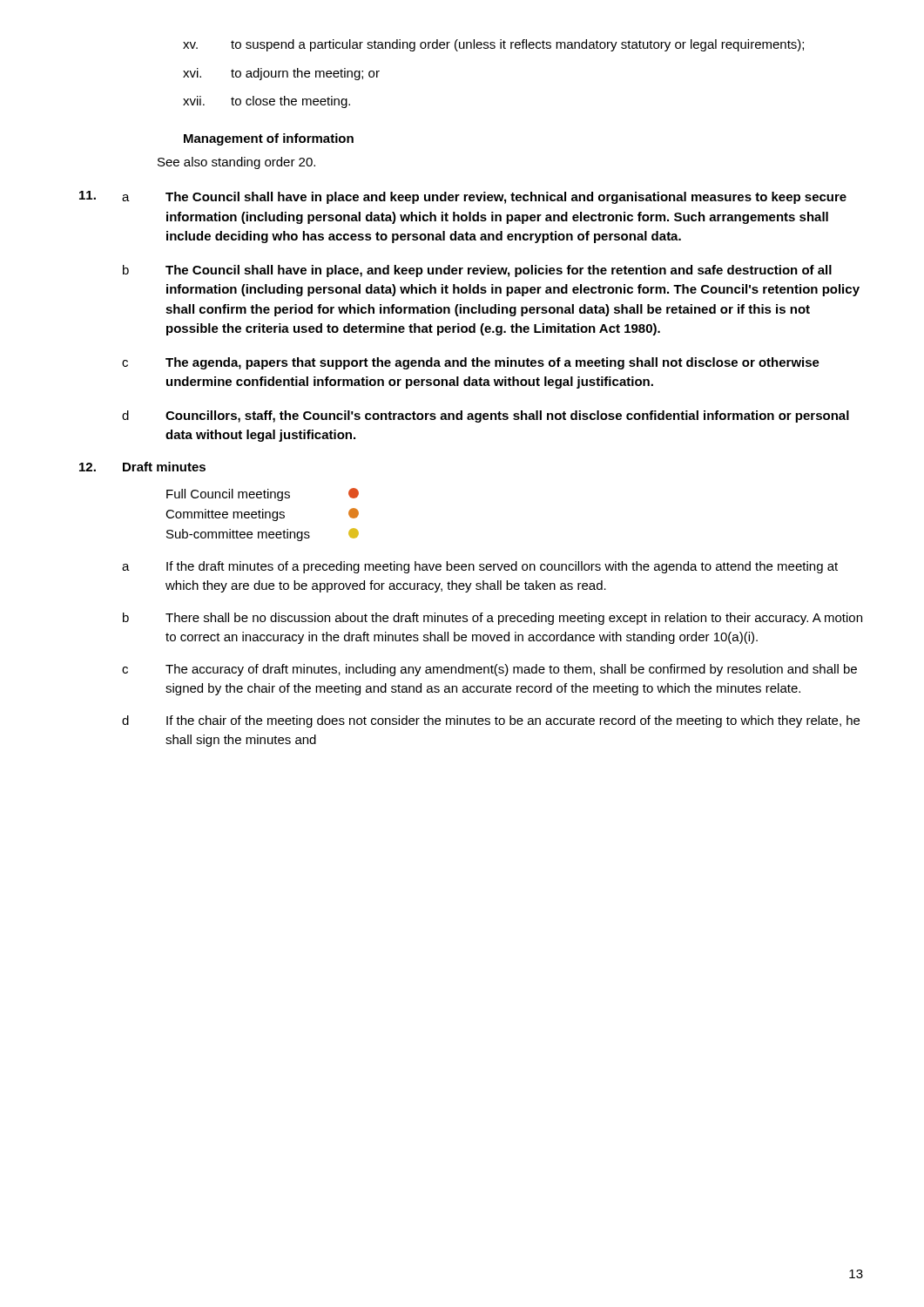Click on the text starting "Full Council meetings Committee meetings Sub-committee meetings"
Screen dimensions: 1307x924
click(x=263, y=494)
